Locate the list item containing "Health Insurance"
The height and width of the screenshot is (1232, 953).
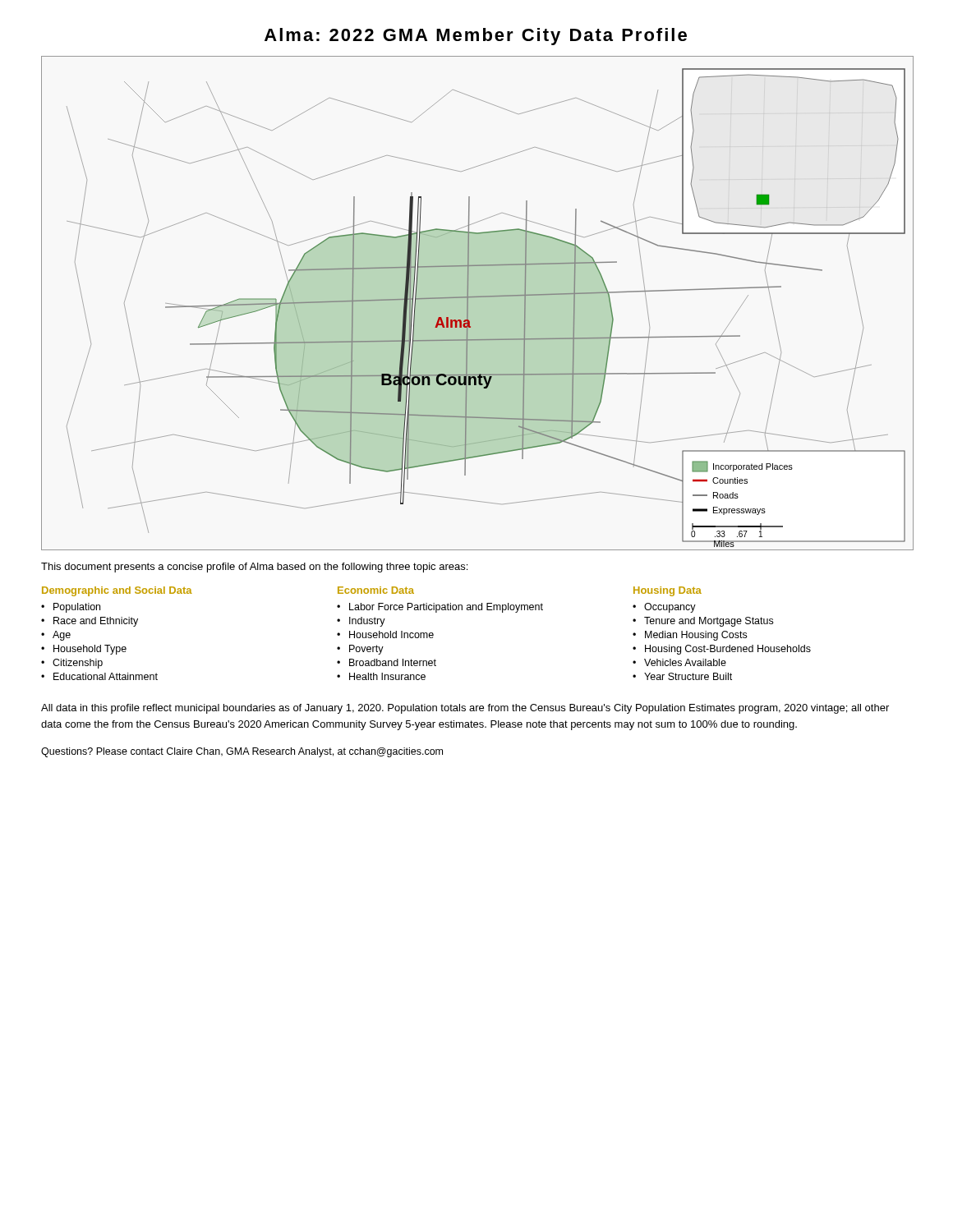(x=387, y=677)
